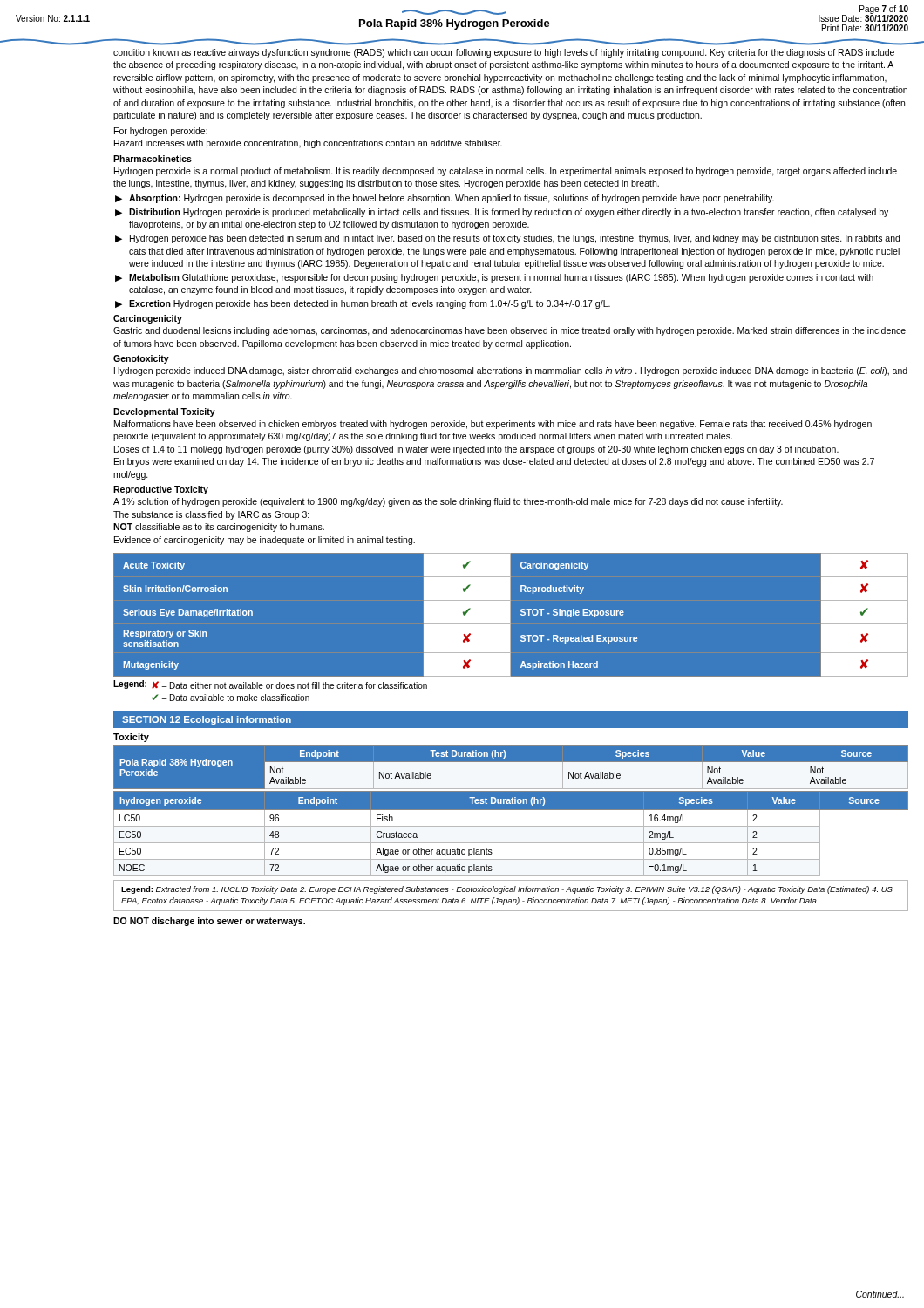Find the text block that reads "DO NOT discharge into"

pyautogui.click(x=209, y=921)
